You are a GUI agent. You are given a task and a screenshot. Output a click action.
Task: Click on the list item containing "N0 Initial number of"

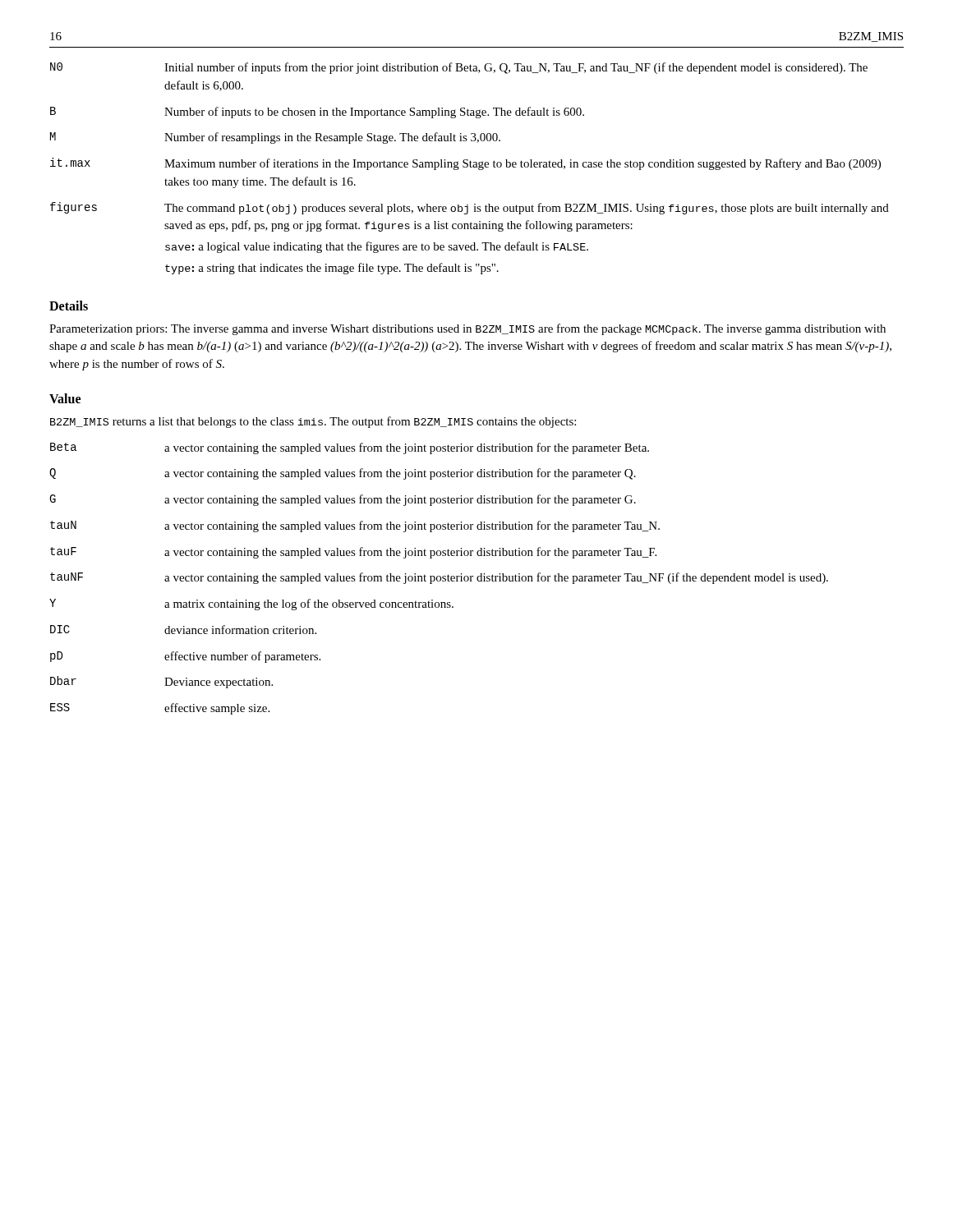(476, 77)
